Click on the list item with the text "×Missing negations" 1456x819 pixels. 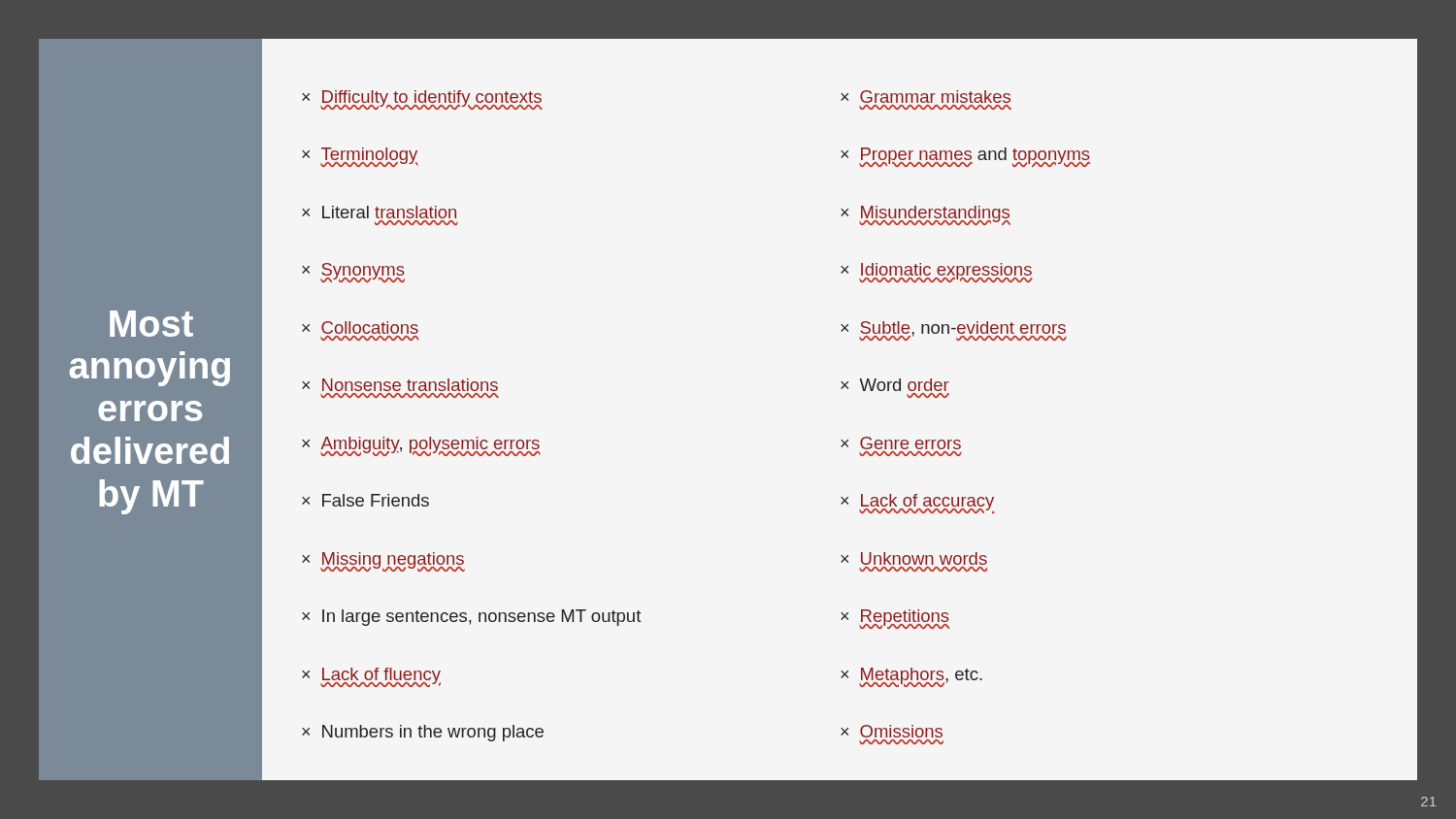pyautogui.click(x=383, y=559)
